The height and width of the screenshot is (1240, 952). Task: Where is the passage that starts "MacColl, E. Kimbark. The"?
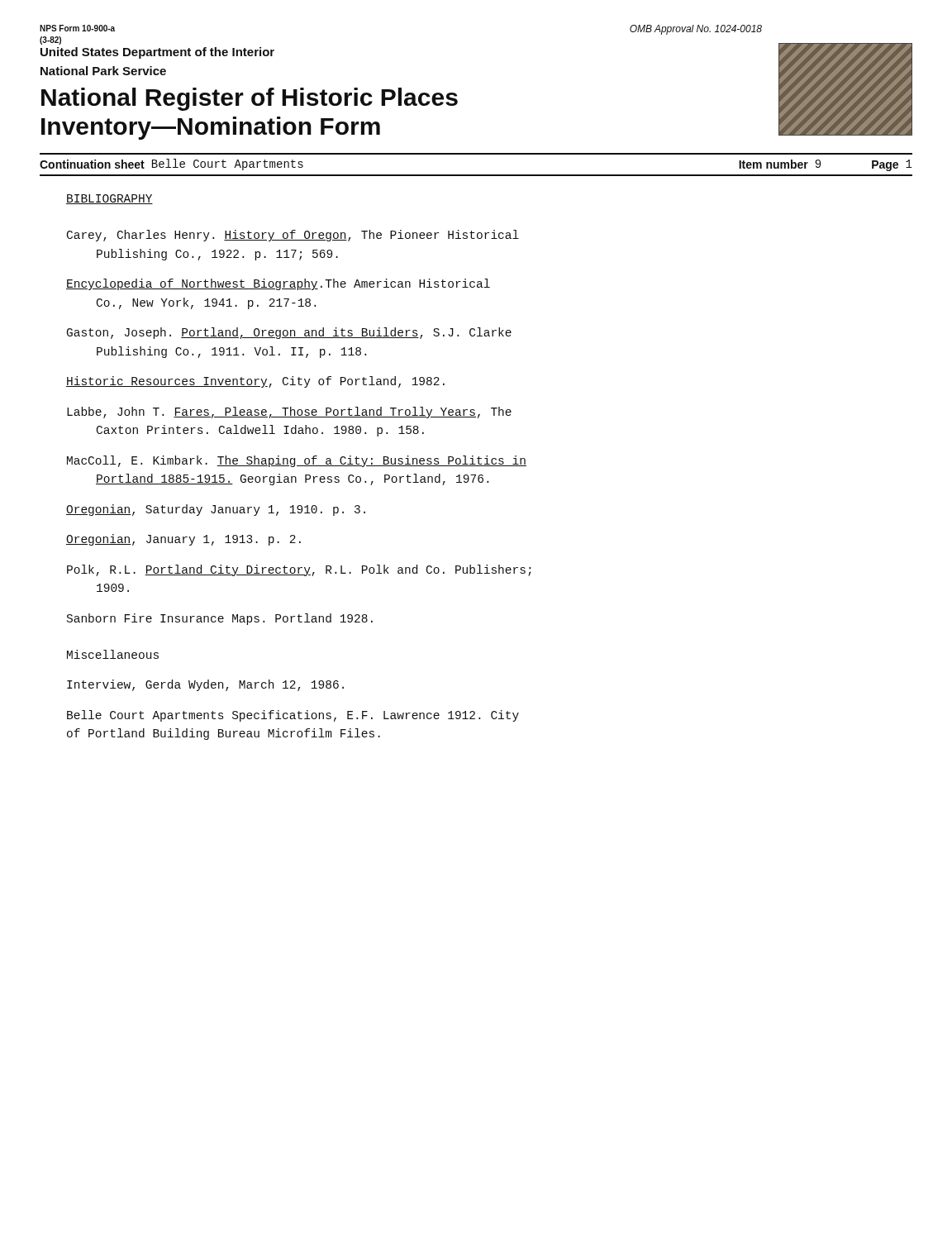click(x=296, y=470)
